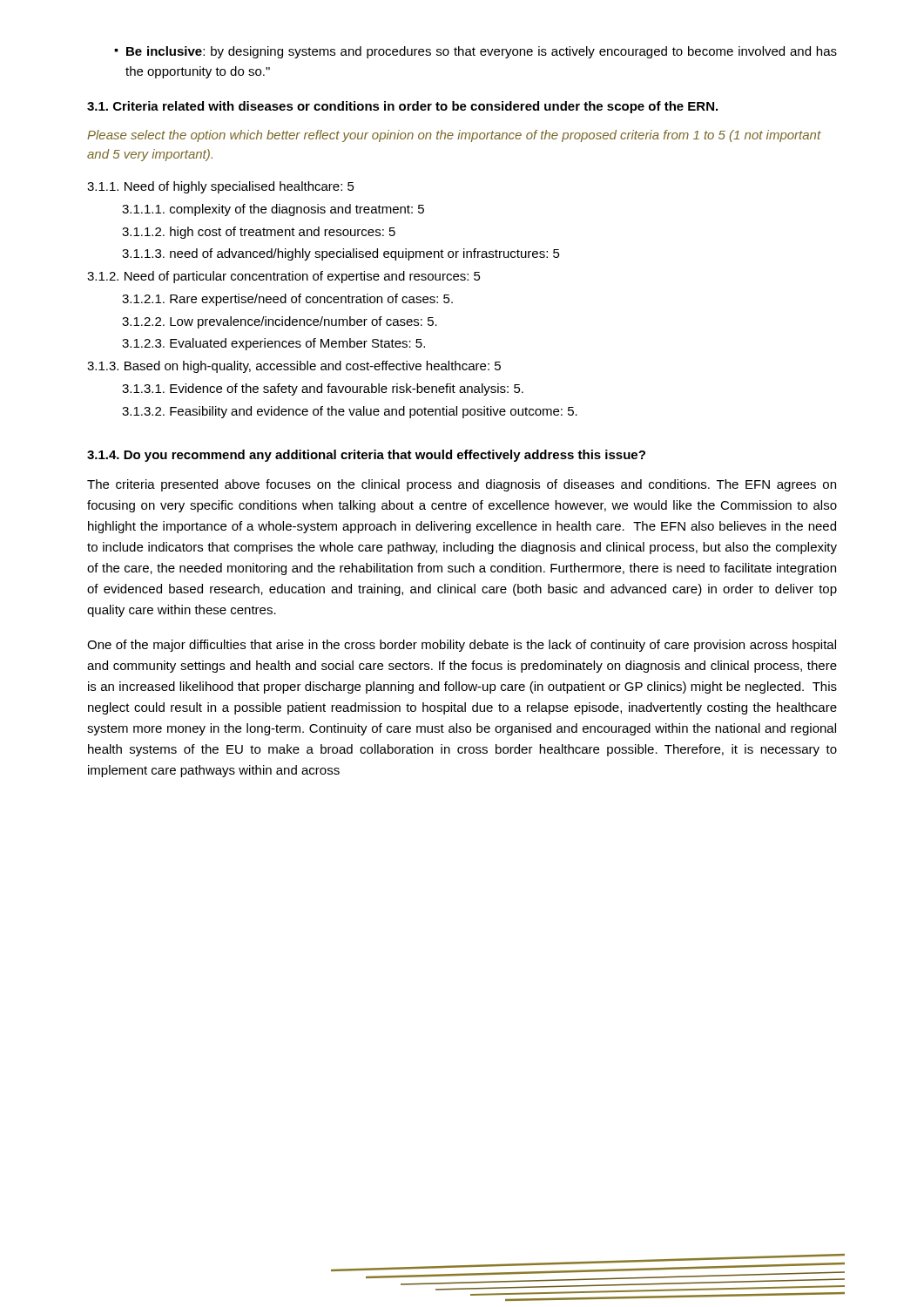This screenshot has width=924, height=1307.
Task: Click the section header that begins "3.1. Criteria related with diseases"
Action: 403,106
